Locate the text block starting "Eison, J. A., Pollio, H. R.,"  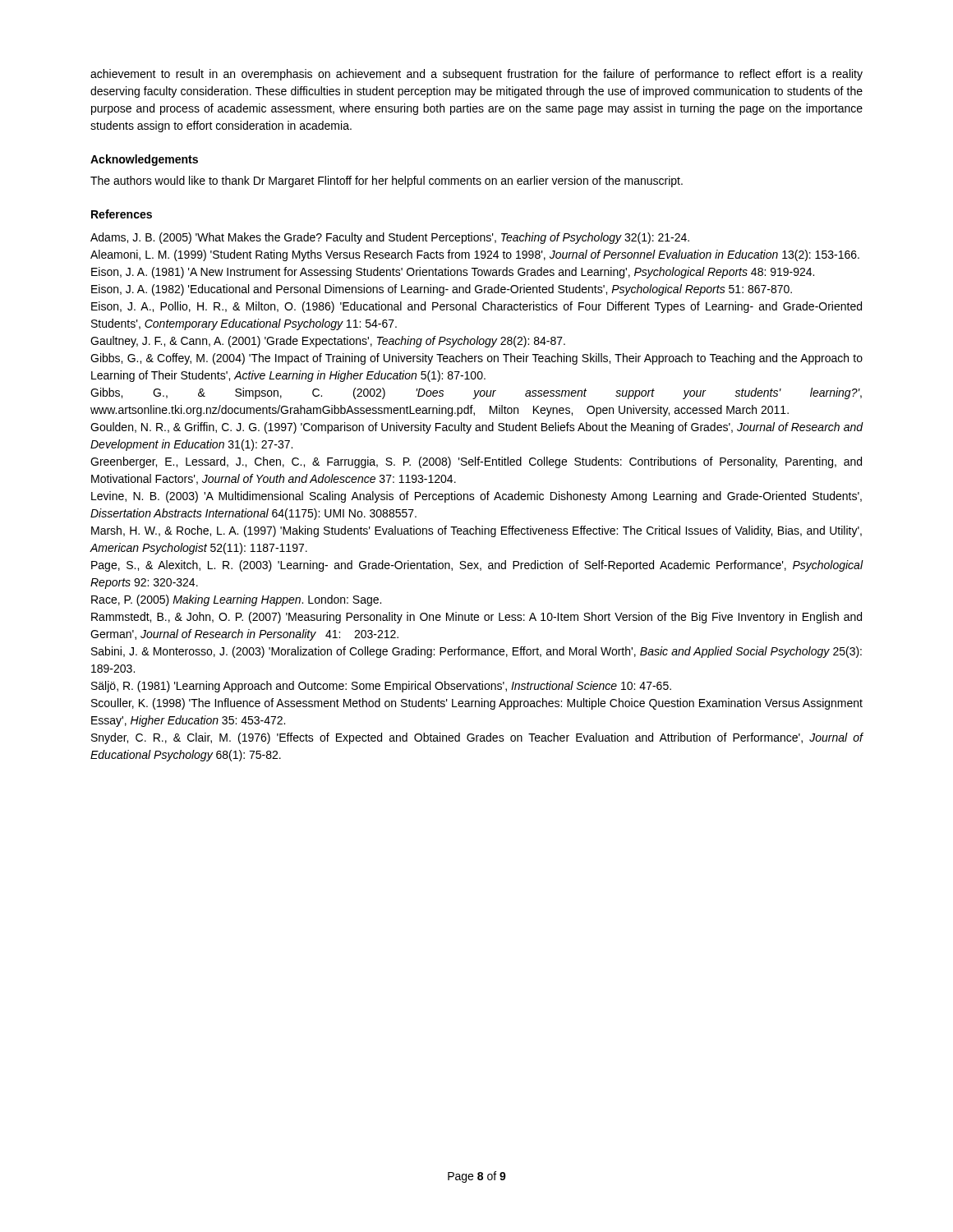point(476,315)
